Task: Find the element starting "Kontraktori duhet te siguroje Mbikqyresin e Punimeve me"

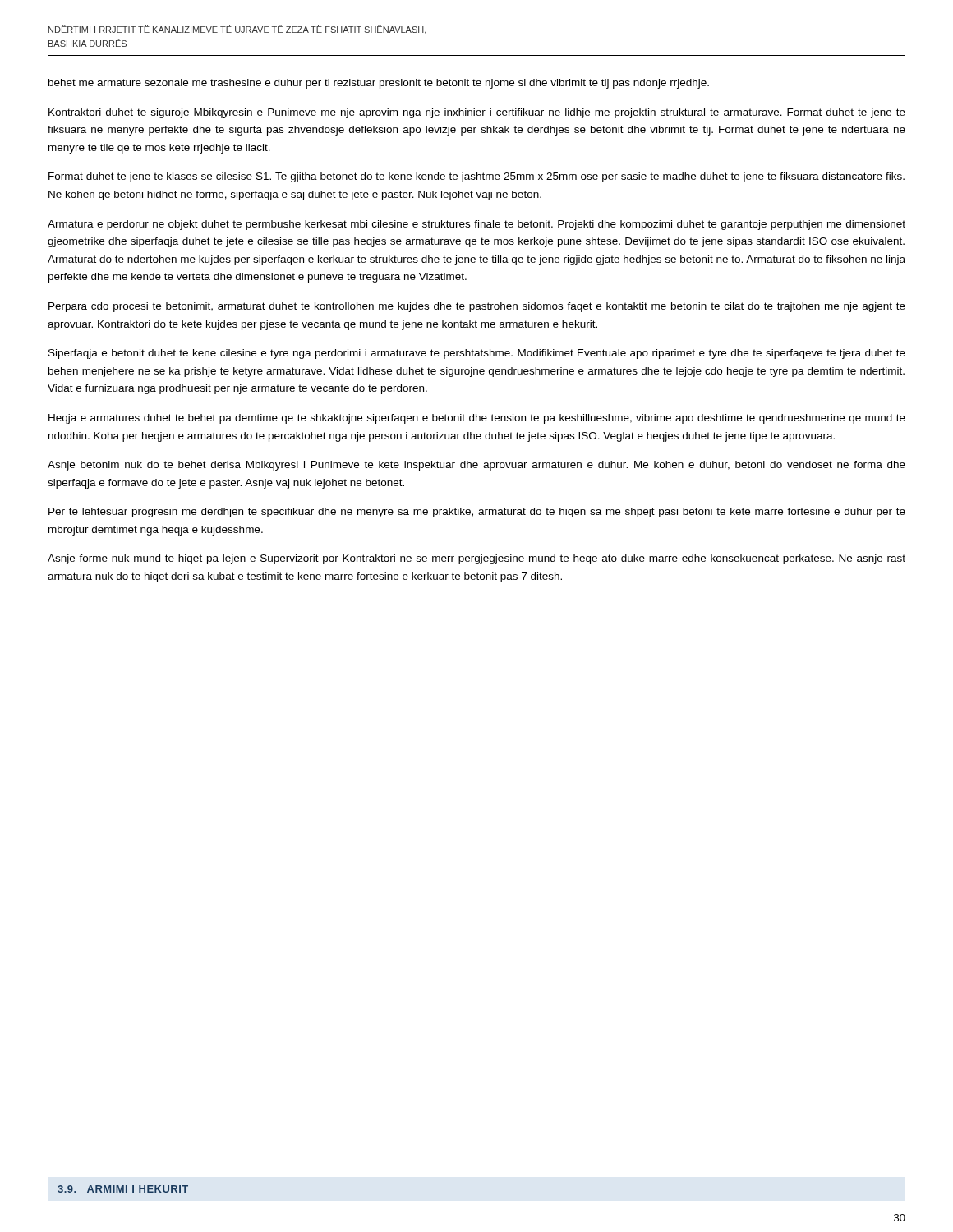Action: tap(476, 129)
